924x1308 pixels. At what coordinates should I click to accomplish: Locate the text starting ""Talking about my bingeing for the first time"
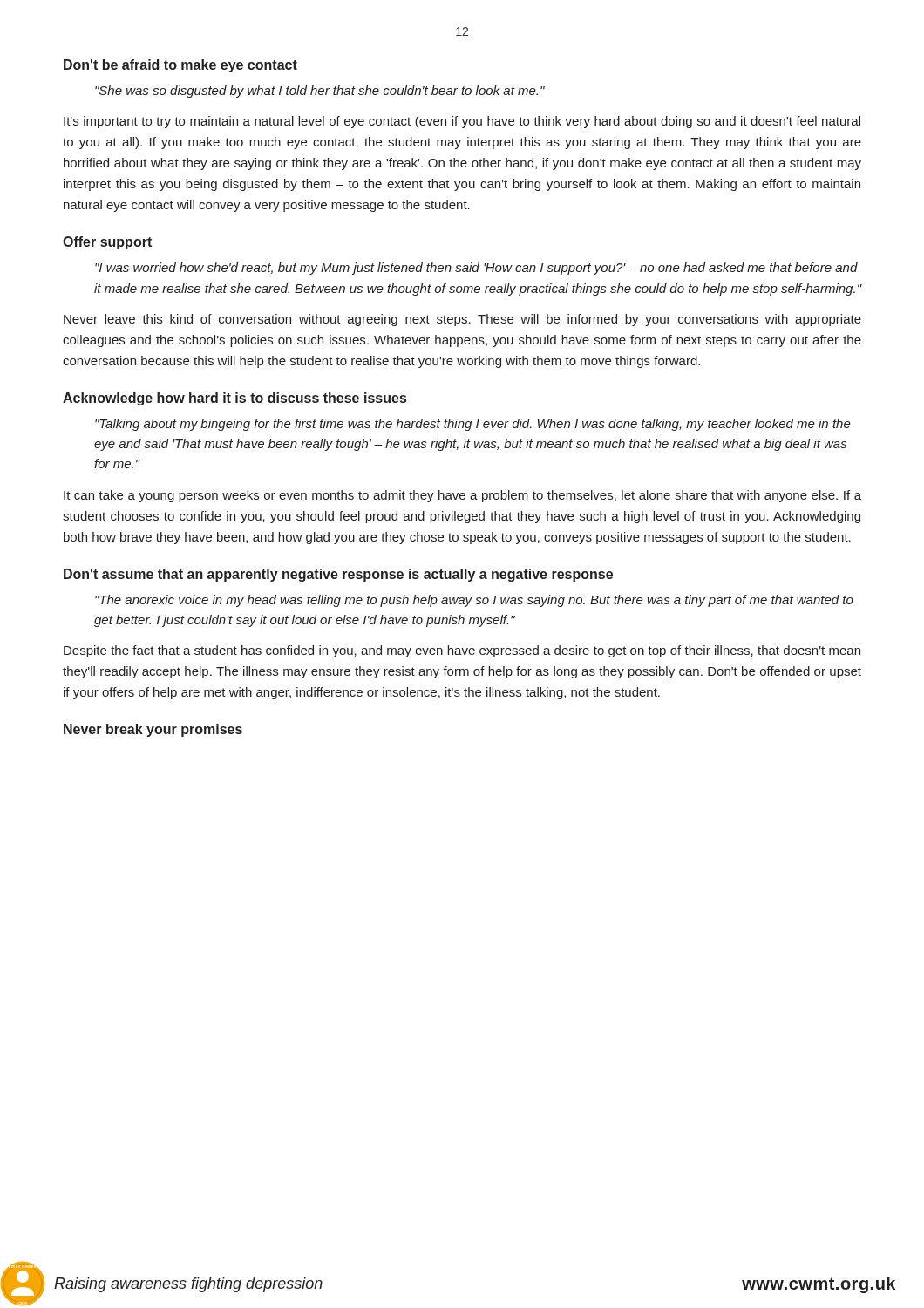point(472,443)
